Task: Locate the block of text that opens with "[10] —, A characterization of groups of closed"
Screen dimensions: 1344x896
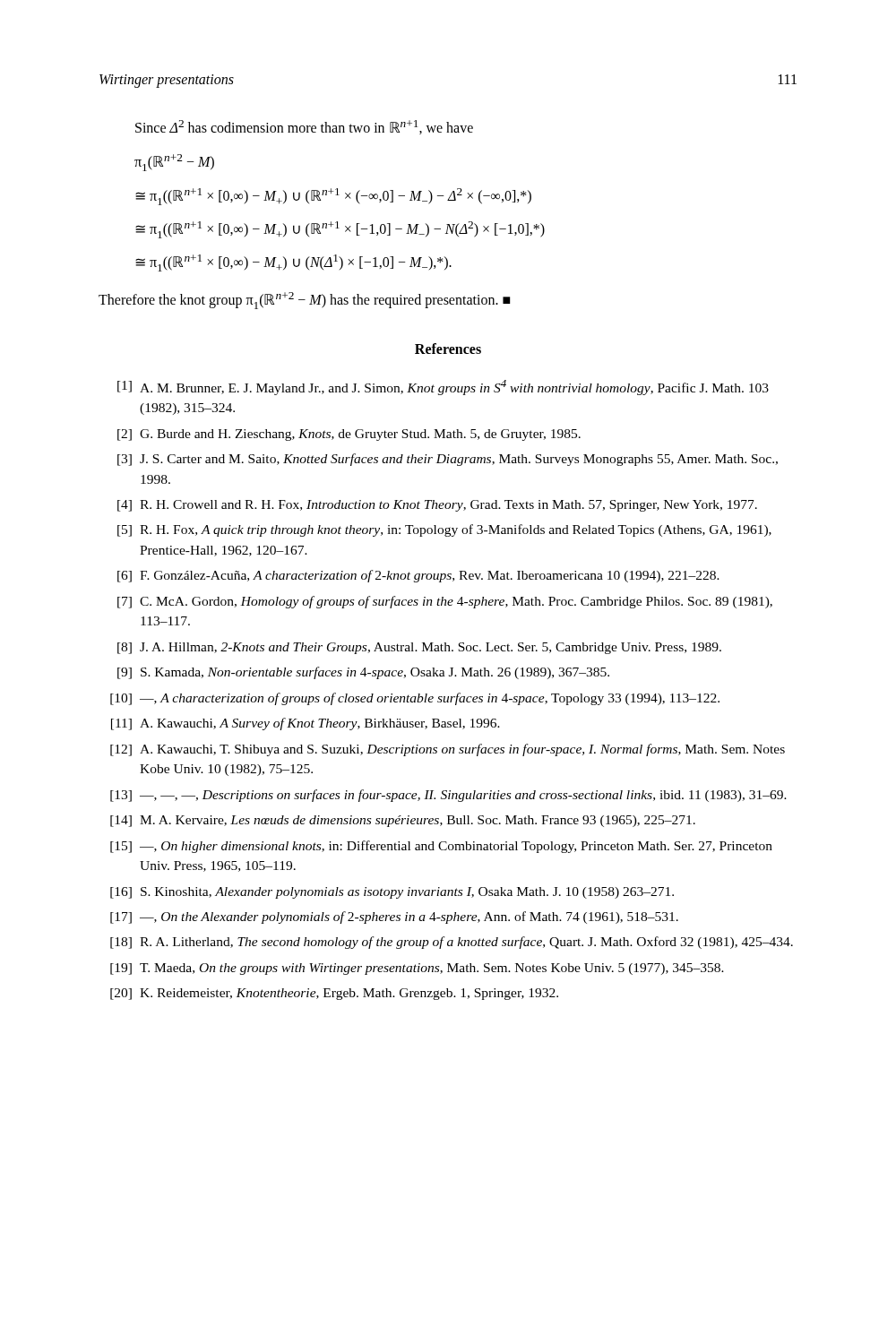Action: click(x=448, y=698)
